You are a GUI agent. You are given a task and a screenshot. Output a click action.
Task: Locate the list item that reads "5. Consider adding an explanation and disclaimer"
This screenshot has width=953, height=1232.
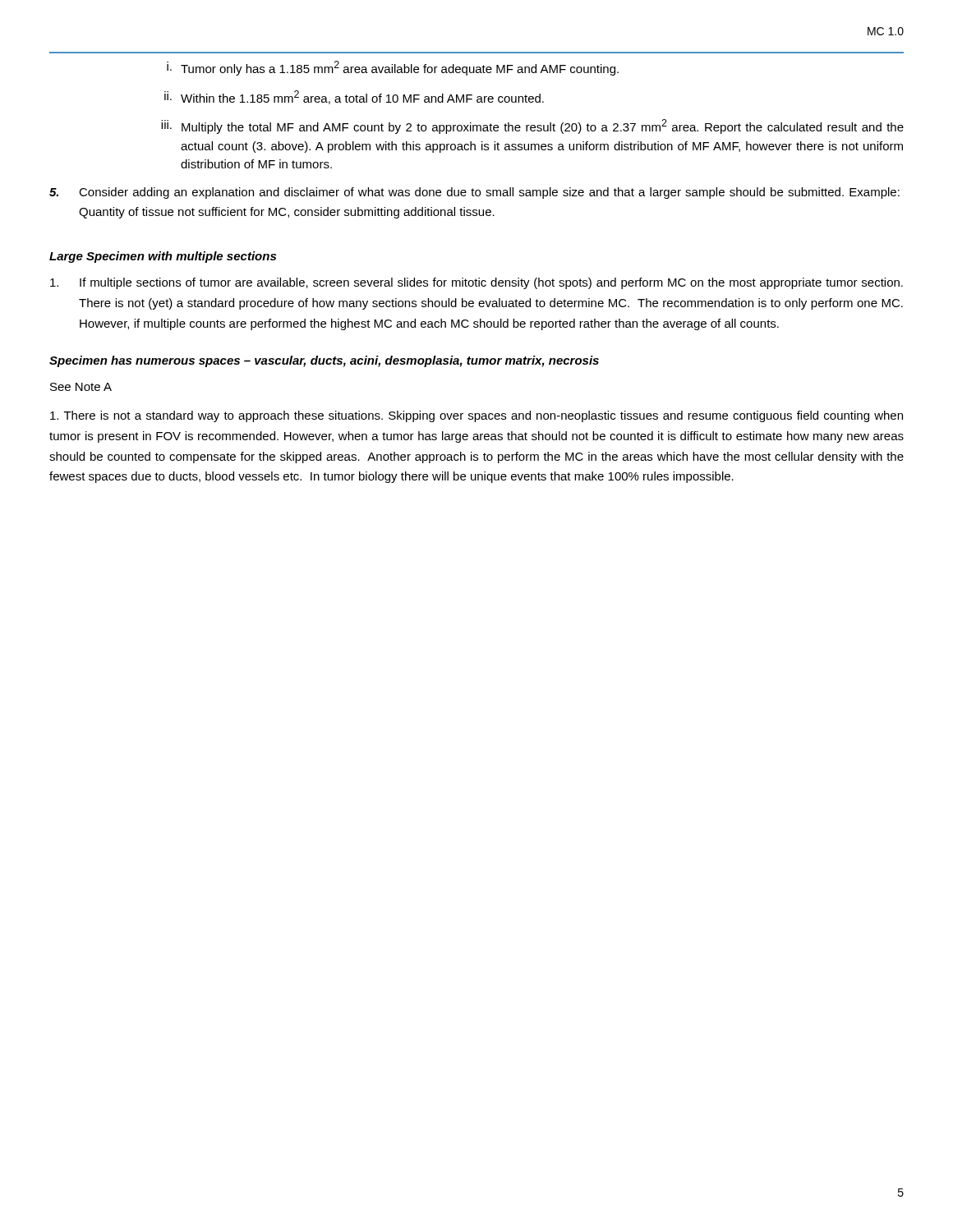click(x=476, y=202)
